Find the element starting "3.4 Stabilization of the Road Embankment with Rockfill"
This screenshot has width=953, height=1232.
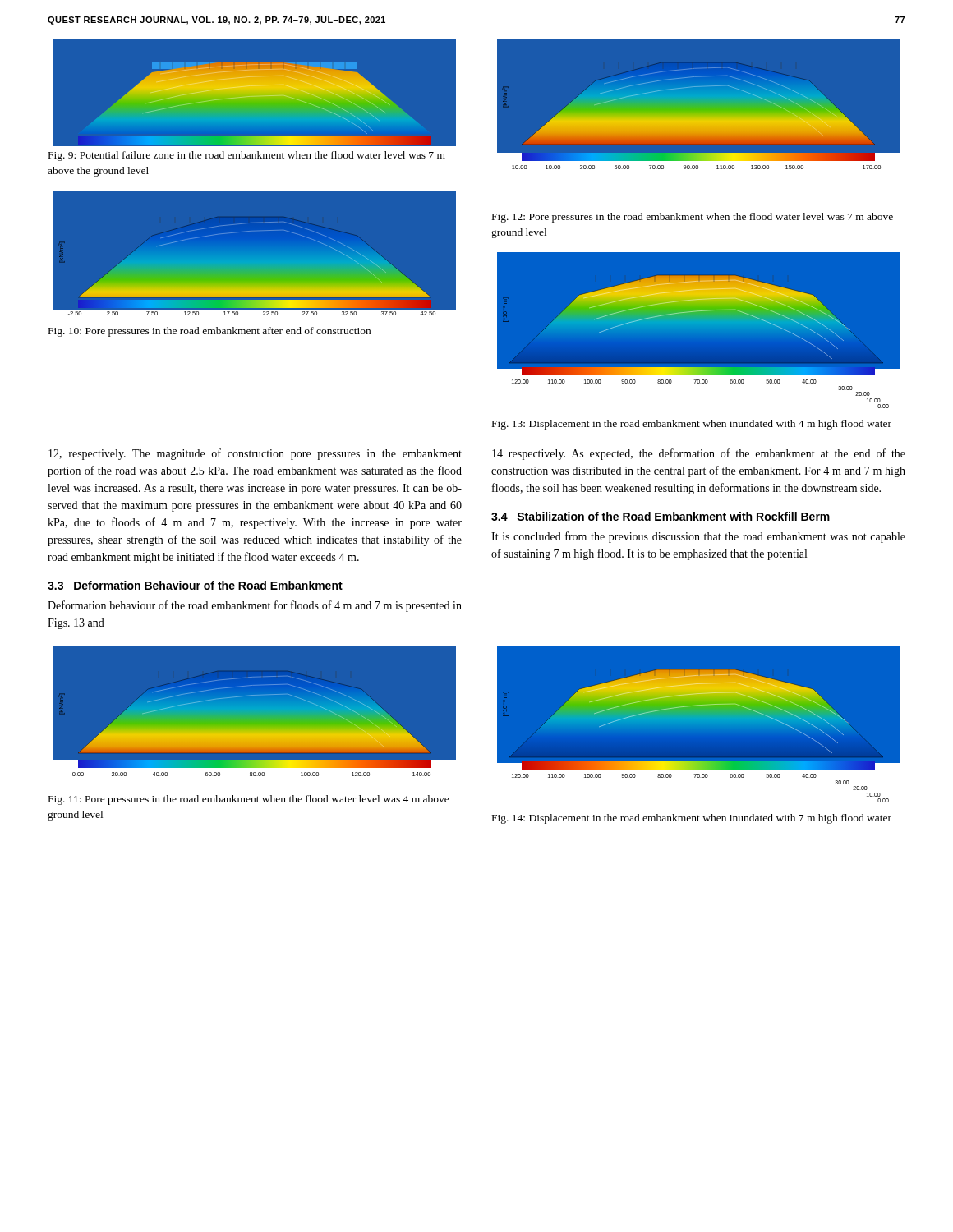point(661,516)
